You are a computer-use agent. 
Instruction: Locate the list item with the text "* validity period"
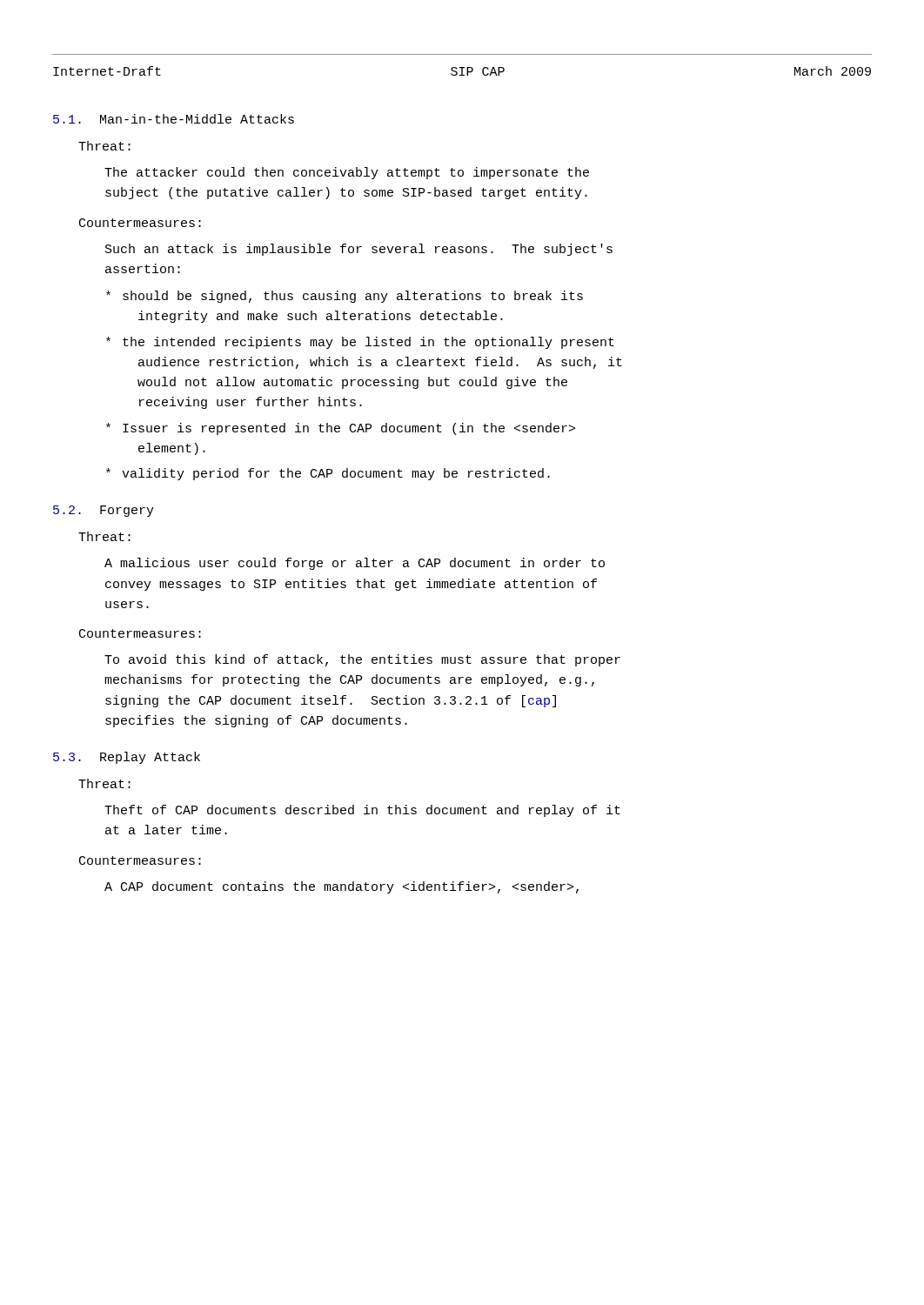[x=488, y=475]
